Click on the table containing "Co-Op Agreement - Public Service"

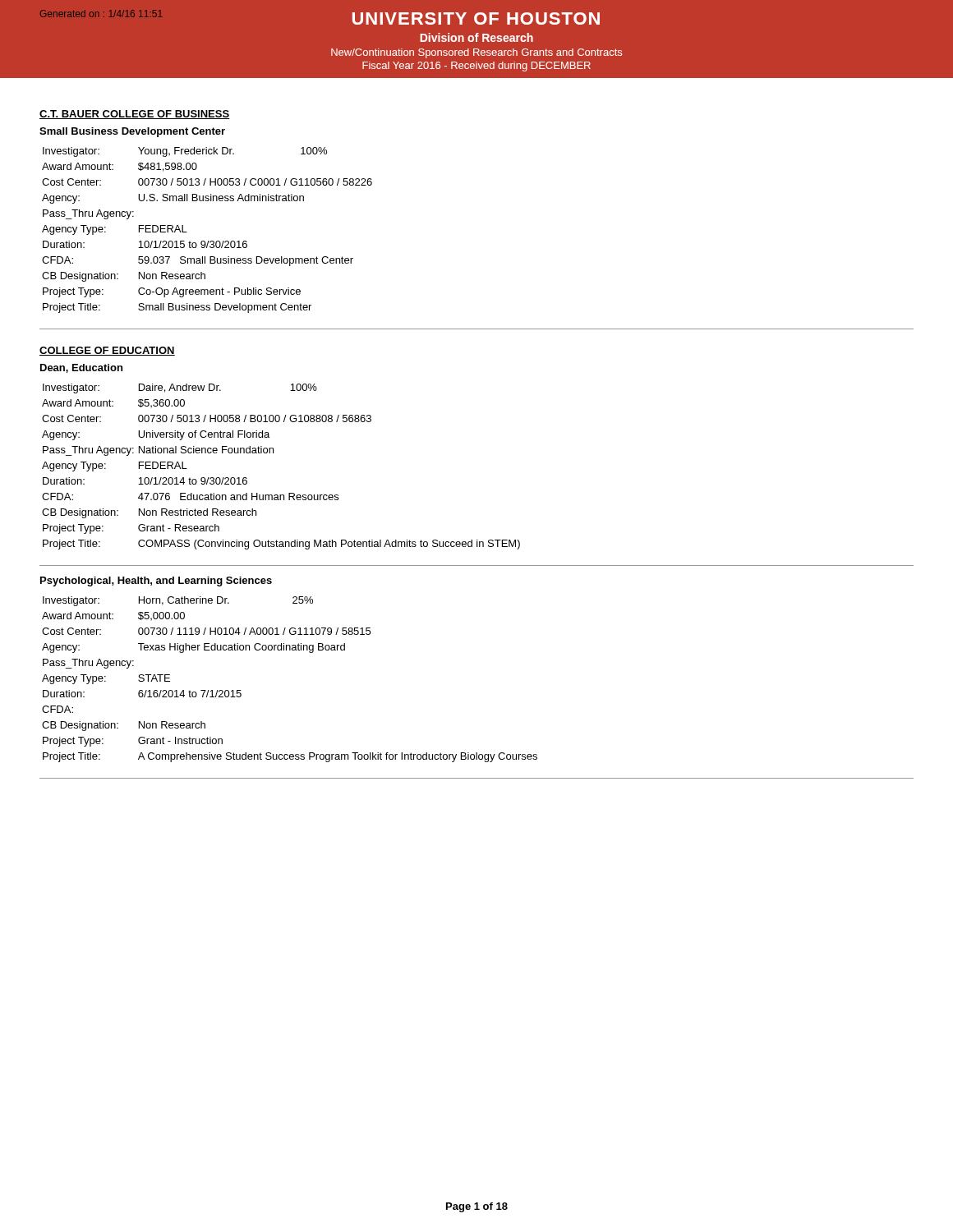[x=476, y=229]
